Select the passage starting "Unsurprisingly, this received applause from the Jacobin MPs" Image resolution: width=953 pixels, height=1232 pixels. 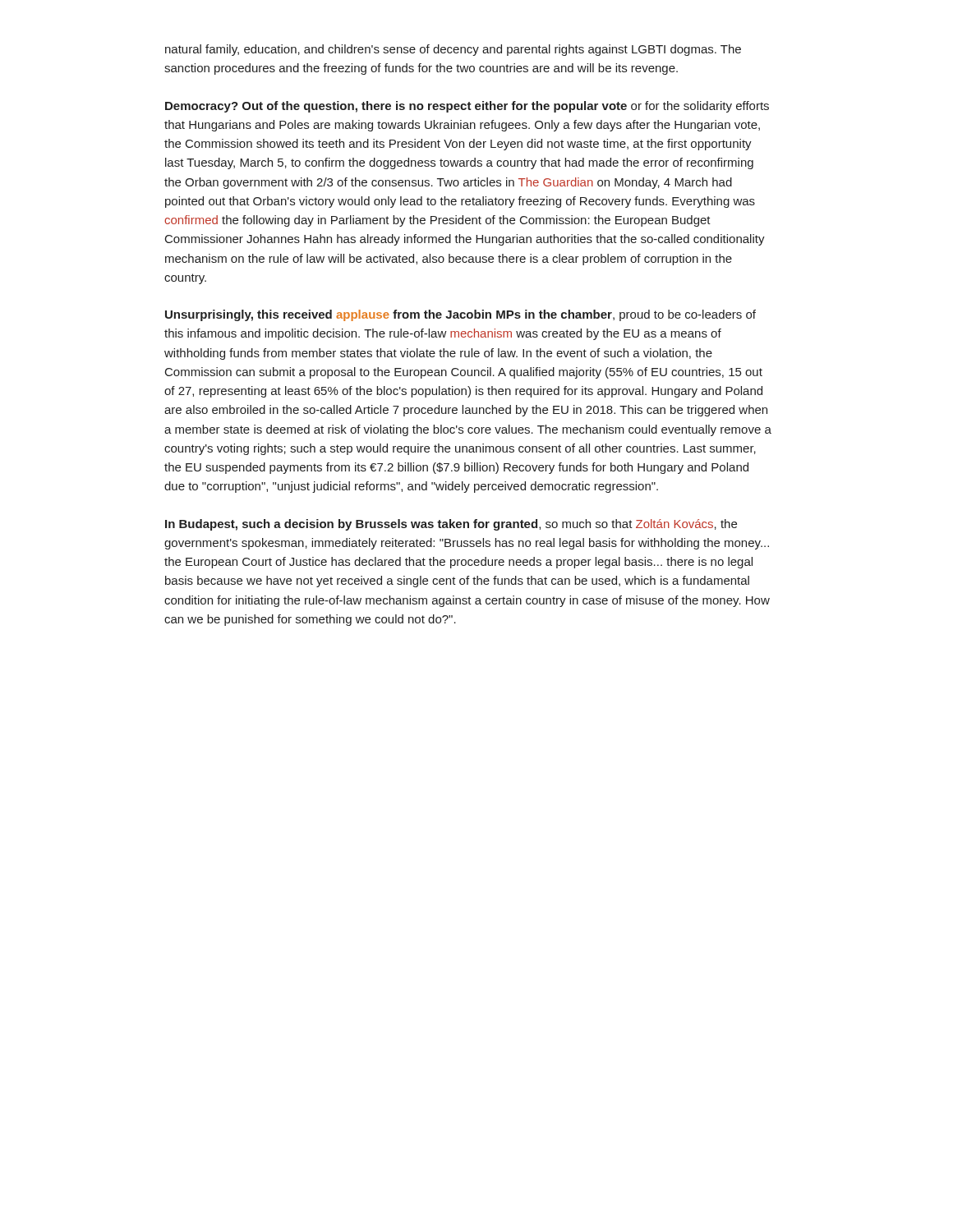point(468,400)
